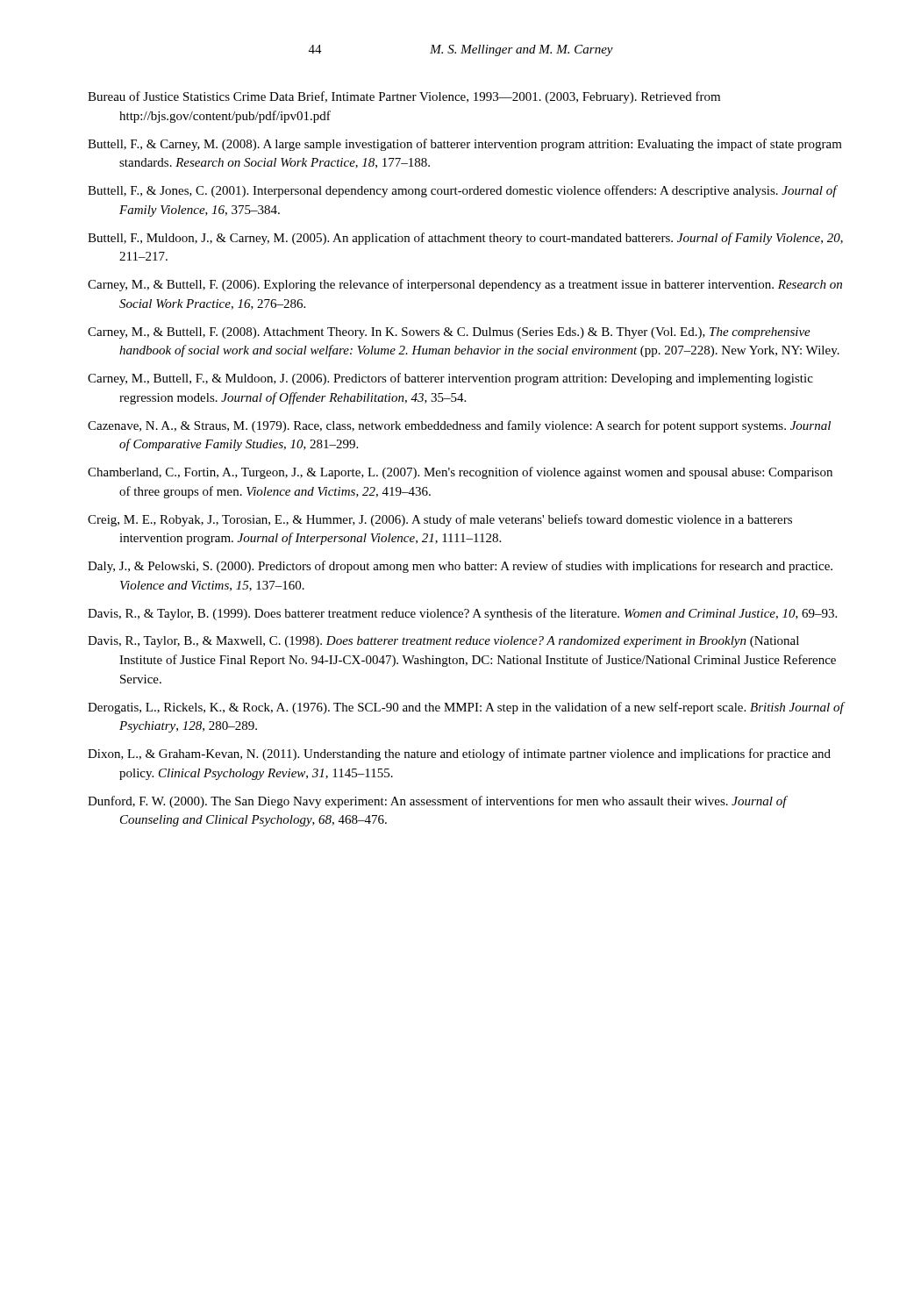The width and height of the screenshot is (921, 1316).
Task: Locate the list item that says "Davis, R., & Taylor, B. (1999). Does batterer"
Action: 463,613
